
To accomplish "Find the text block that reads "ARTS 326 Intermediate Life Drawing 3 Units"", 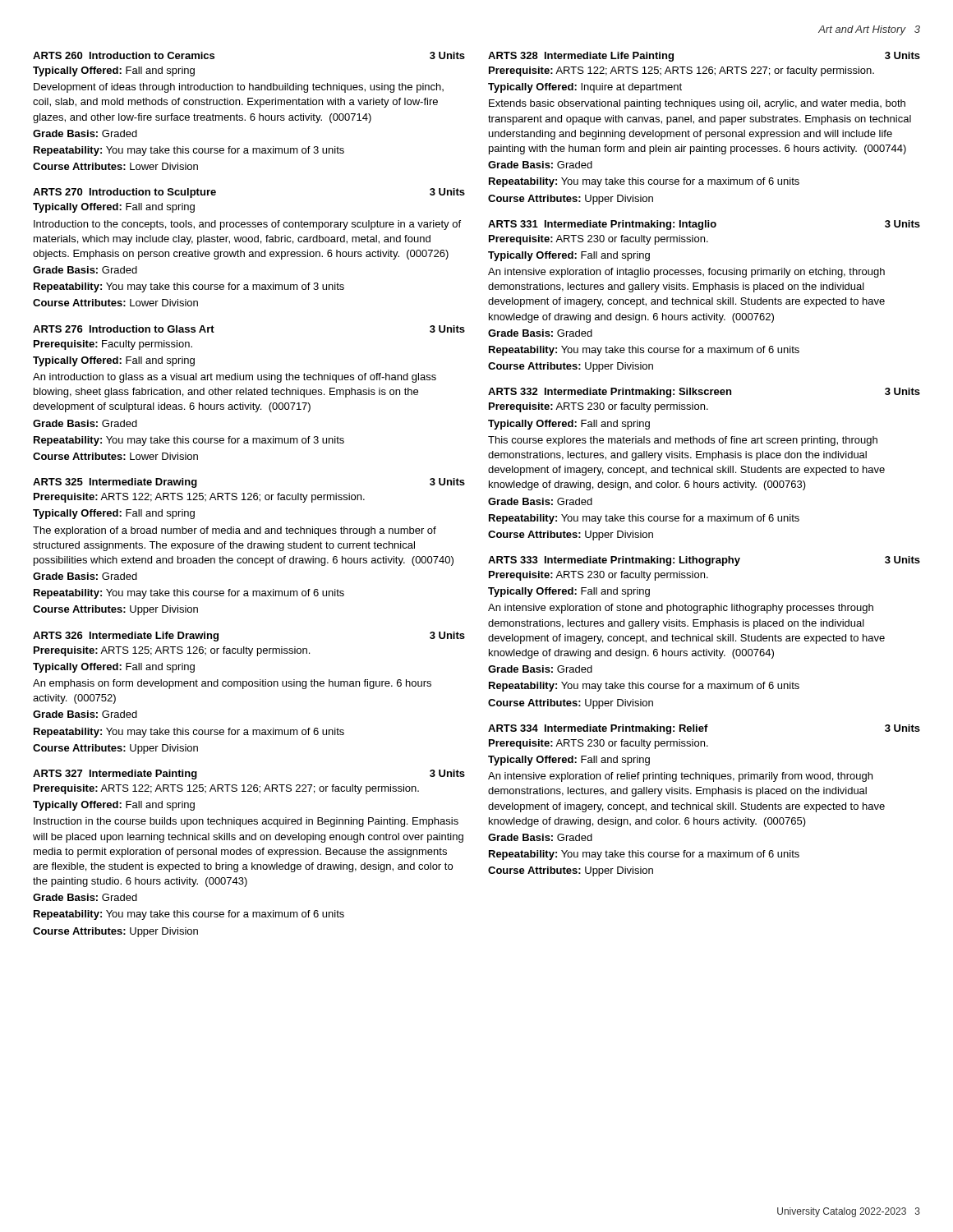I will pos(249,692).
